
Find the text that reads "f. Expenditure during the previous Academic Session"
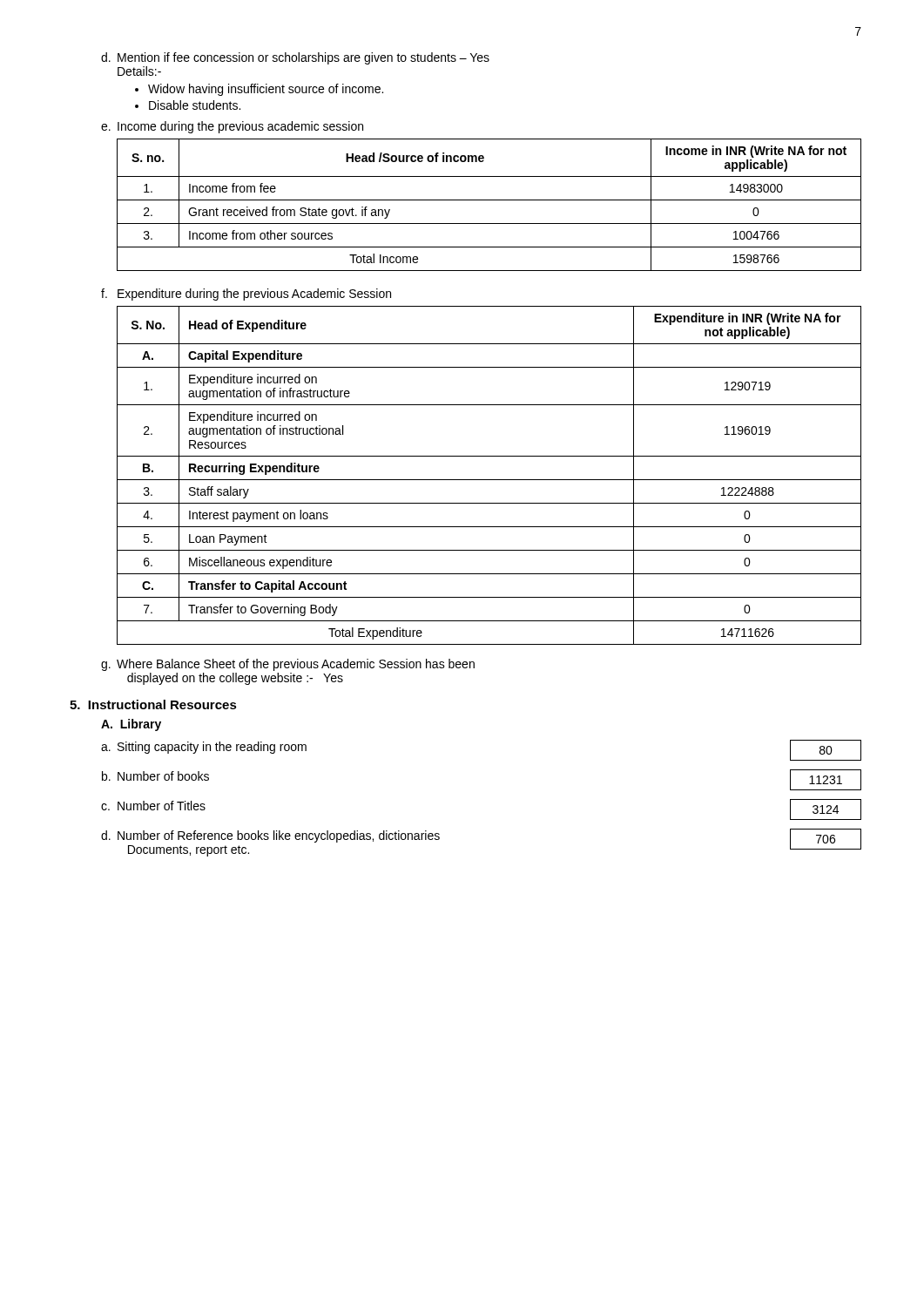tap(246, 294)
